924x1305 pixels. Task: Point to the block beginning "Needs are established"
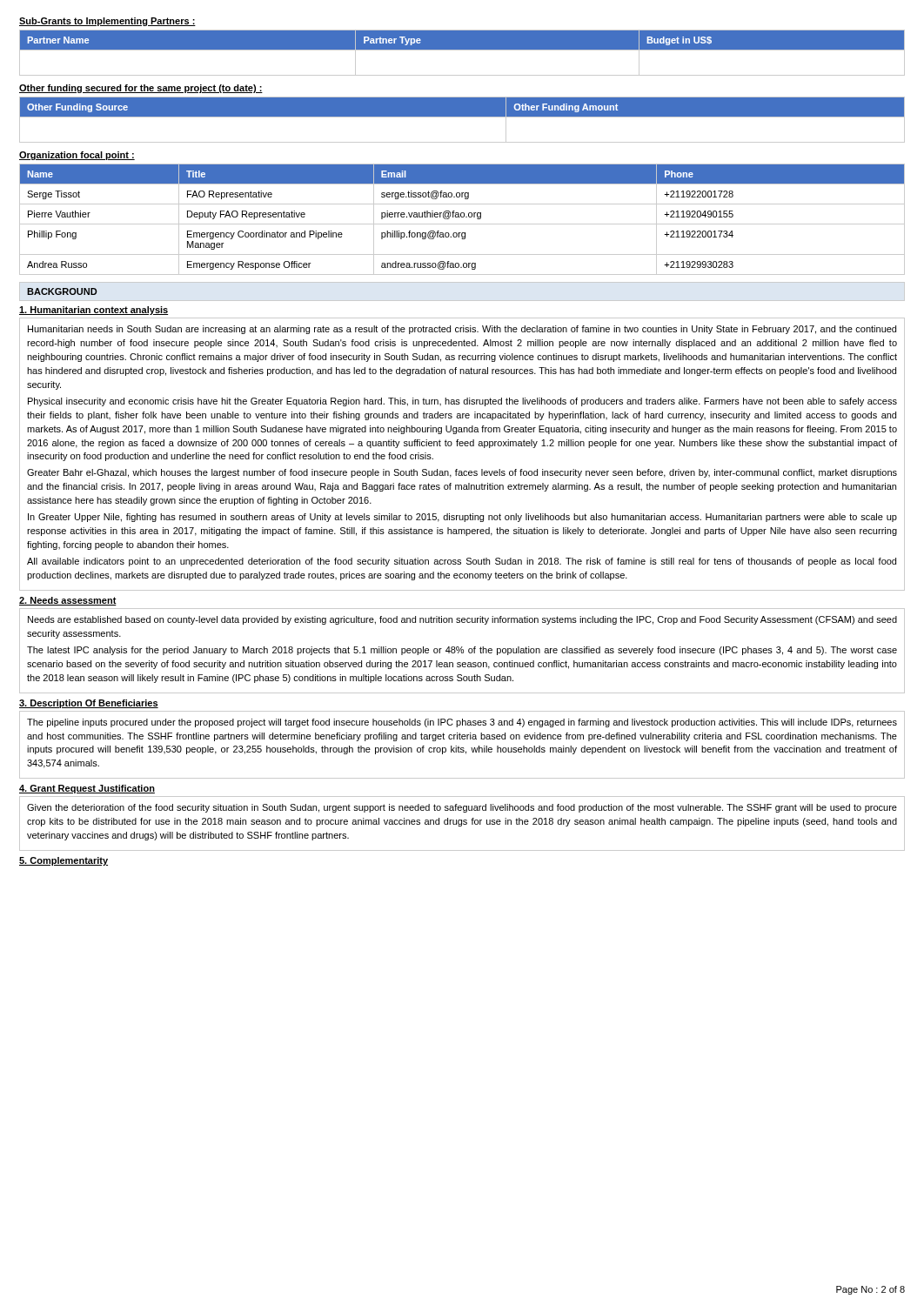[462, 649]
